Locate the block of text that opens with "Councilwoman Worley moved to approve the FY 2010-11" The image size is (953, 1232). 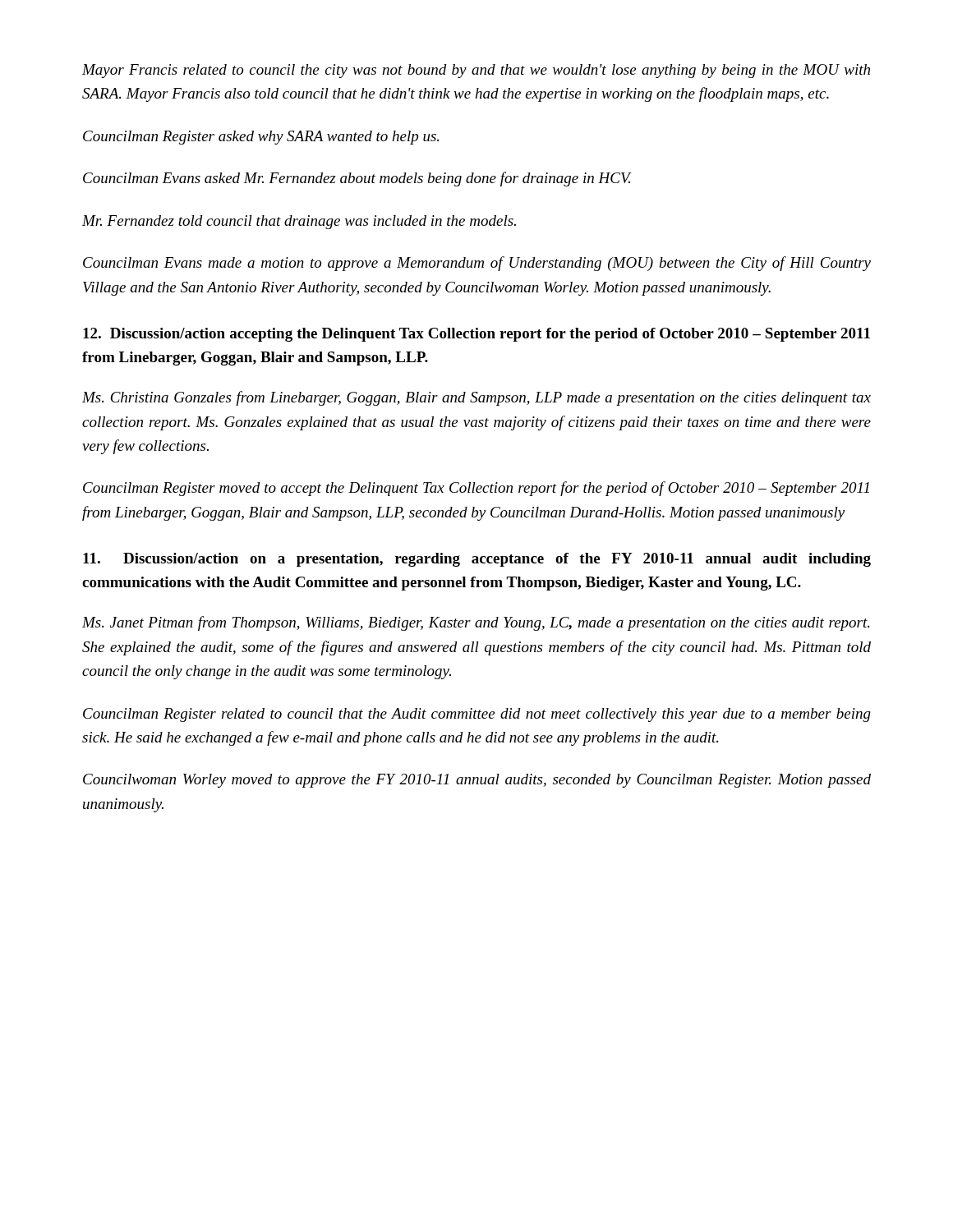(x=476, y=791)
